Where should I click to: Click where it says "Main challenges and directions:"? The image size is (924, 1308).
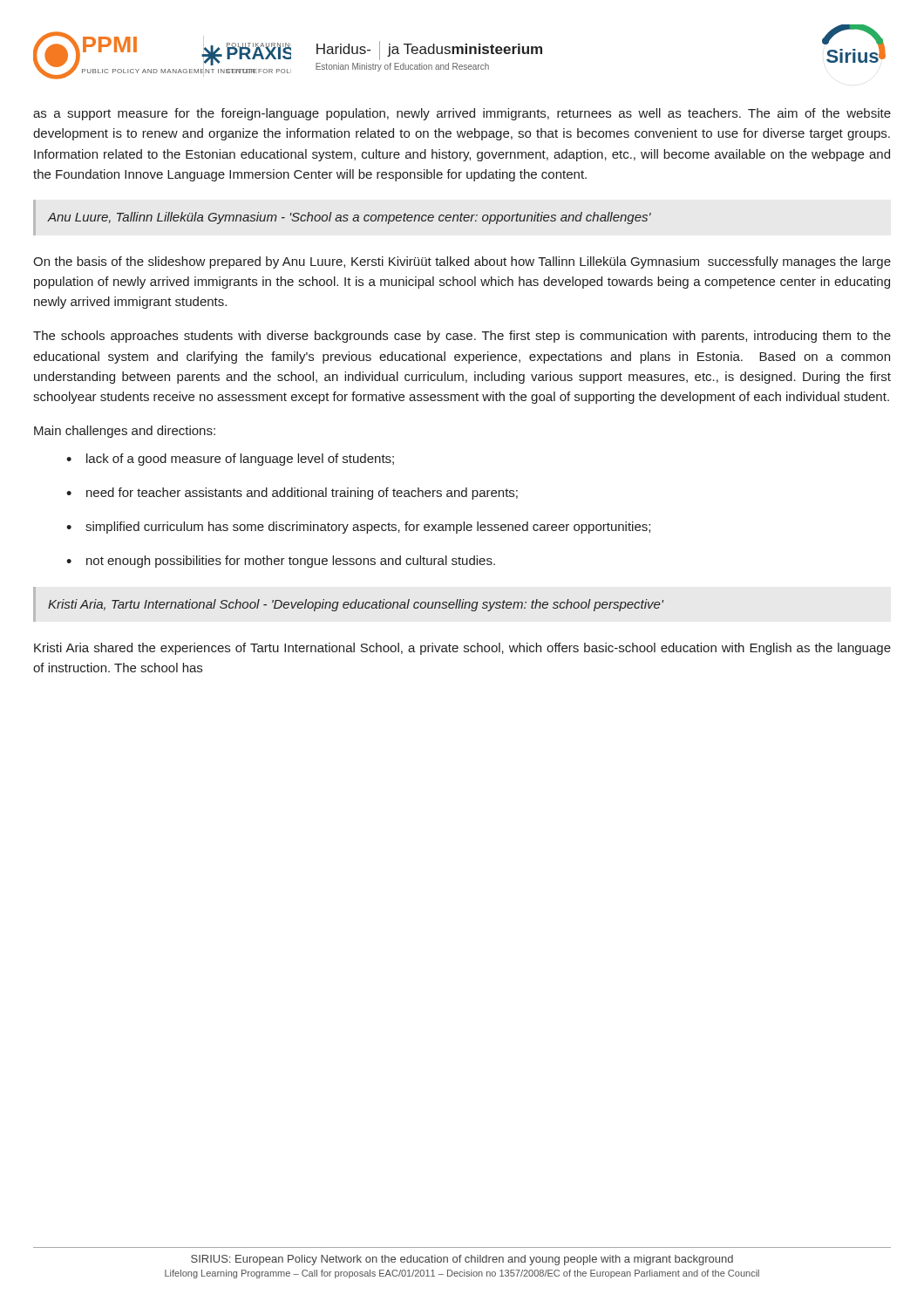pos(125,431)
